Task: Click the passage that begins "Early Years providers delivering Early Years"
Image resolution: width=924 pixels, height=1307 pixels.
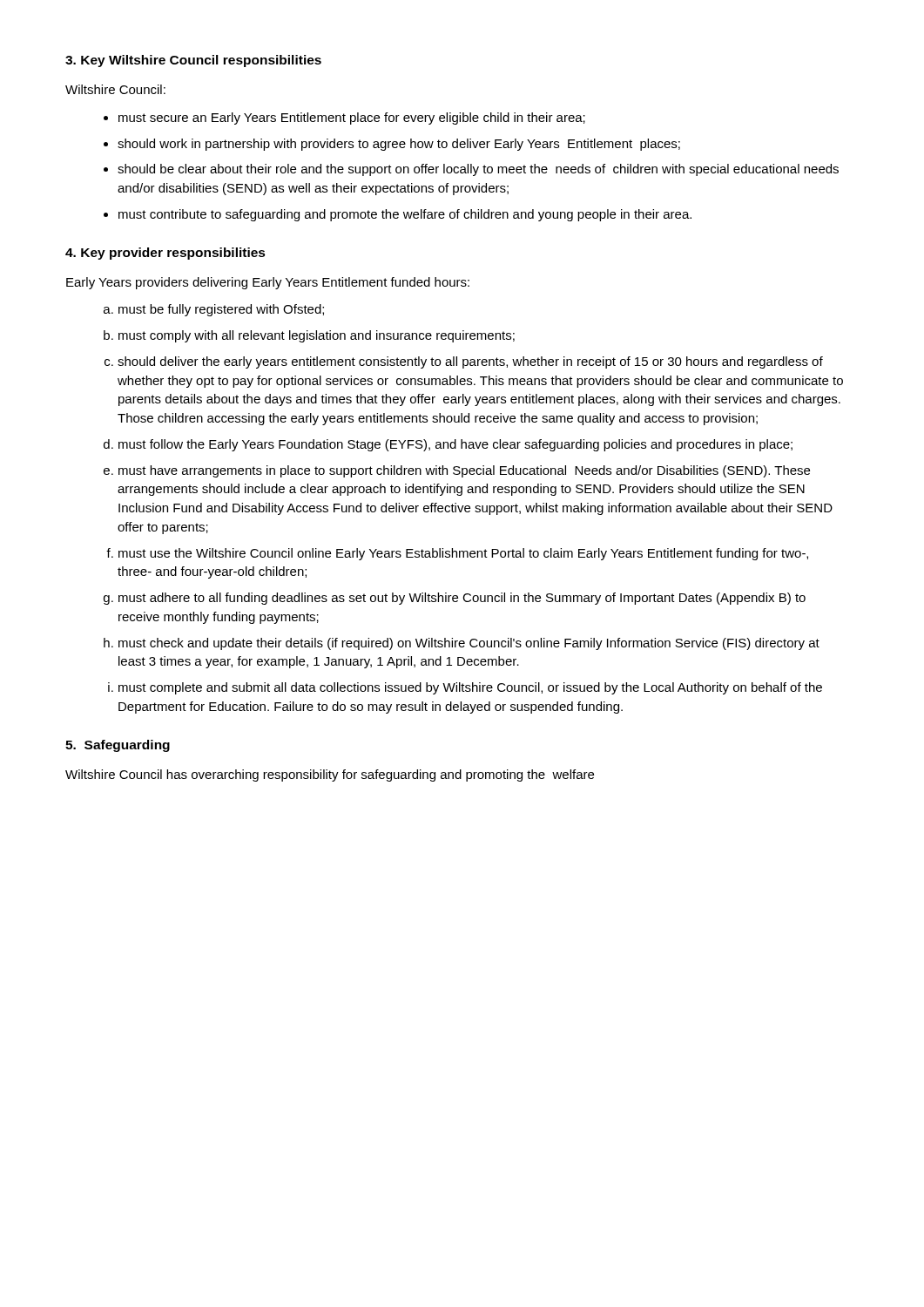Action: [268, 281]
